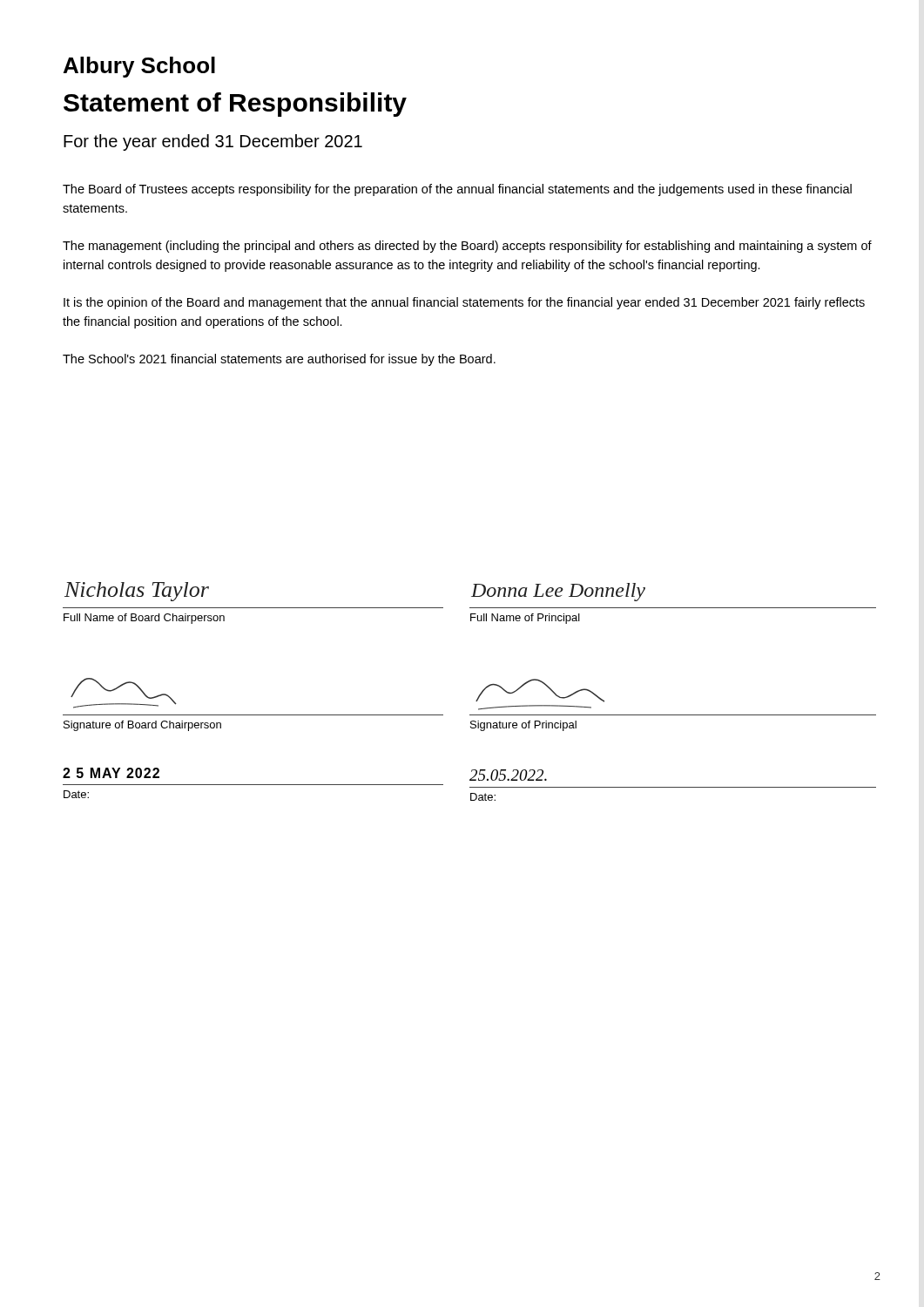Navigate to the text starting "Statement of Responsibility"
This screenshot has width=924, height=1307.
click(235, 102)
